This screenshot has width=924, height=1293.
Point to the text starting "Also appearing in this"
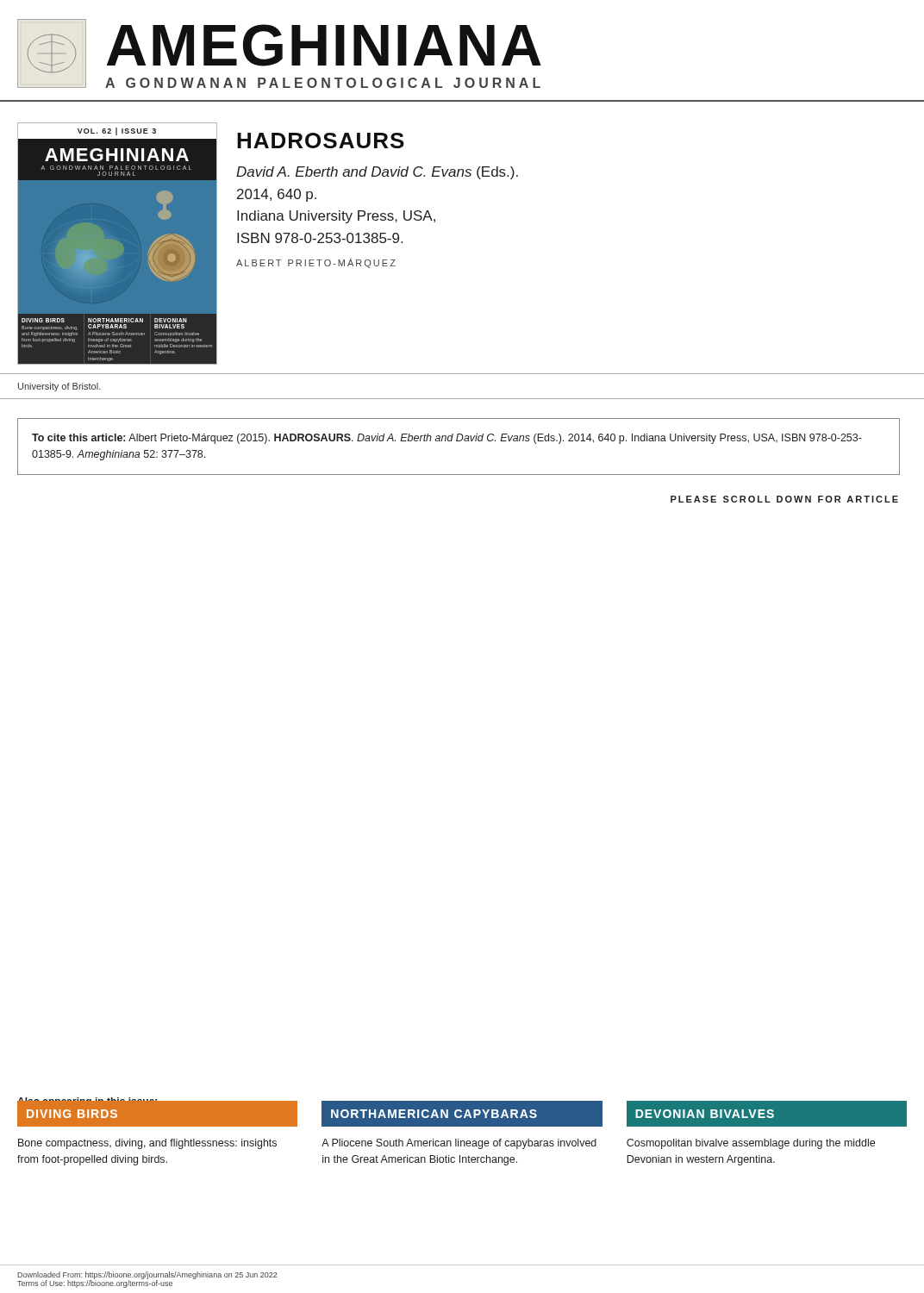coord(88,1102)
